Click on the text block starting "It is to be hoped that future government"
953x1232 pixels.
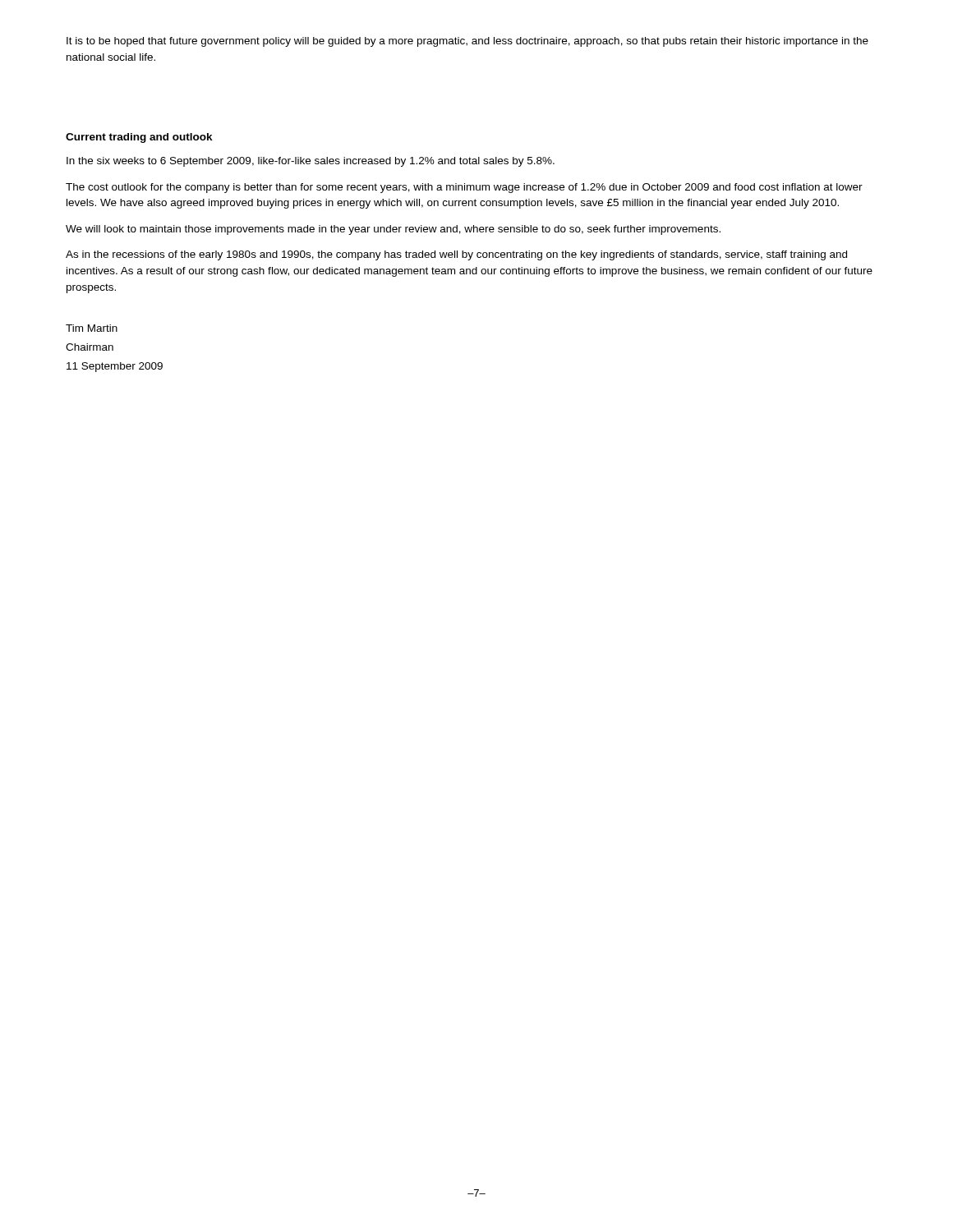click(x=467, y=49)
